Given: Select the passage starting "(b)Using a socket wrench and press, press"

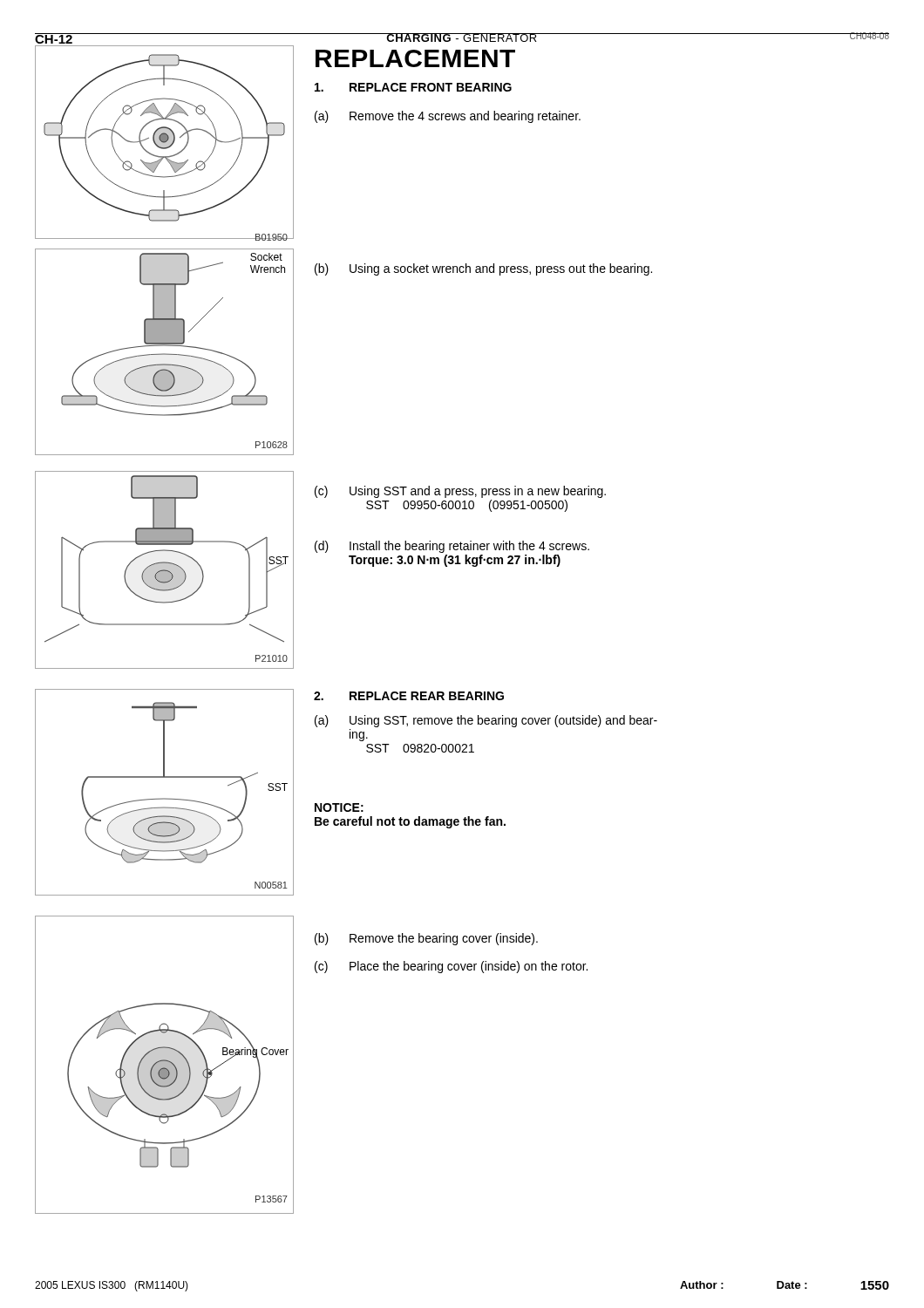Looking at the screenshot, I should coord(601,269).
